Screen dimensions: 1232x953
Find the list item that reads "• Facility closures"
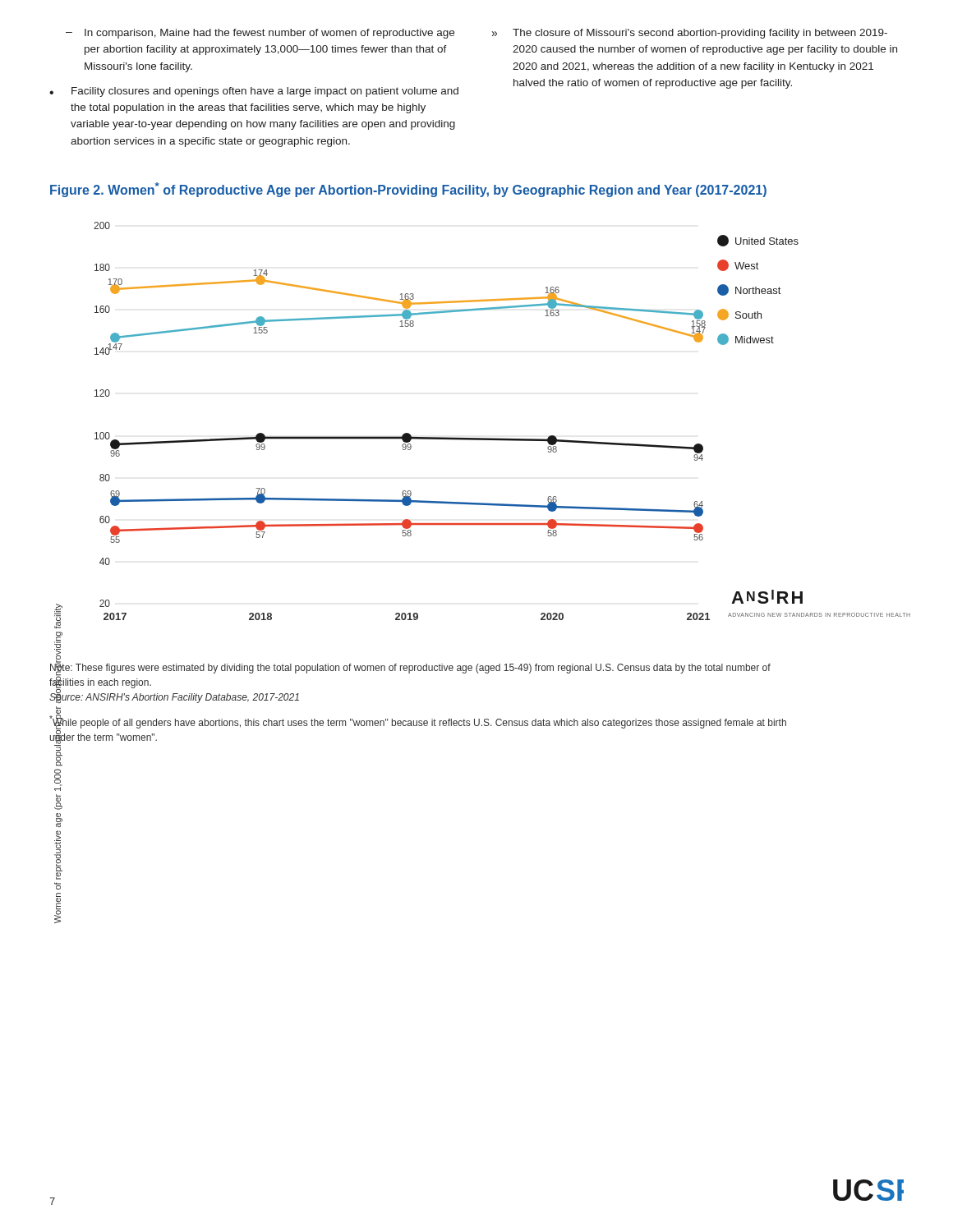point(255,116)
